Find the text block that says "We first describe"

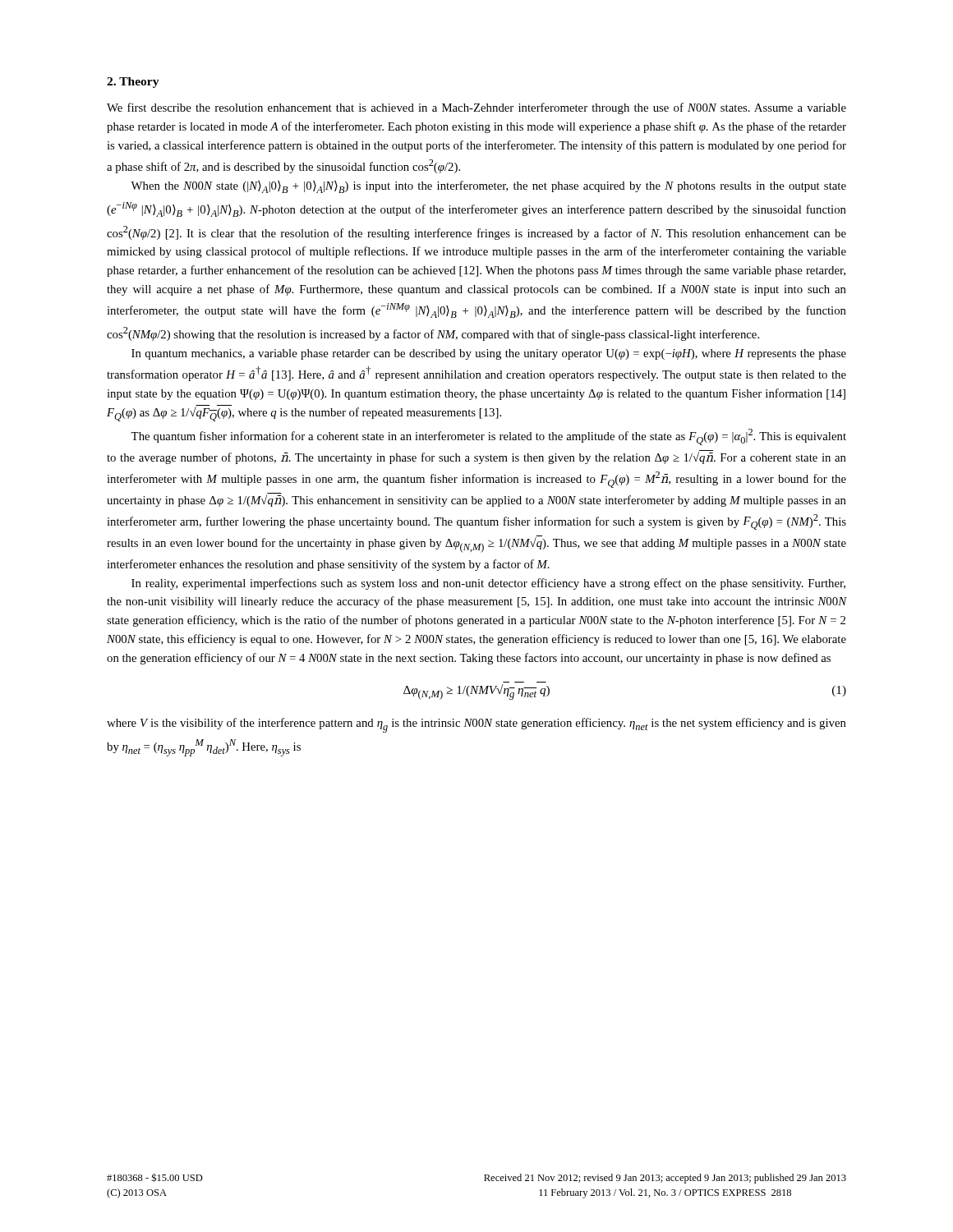point(476,383)
